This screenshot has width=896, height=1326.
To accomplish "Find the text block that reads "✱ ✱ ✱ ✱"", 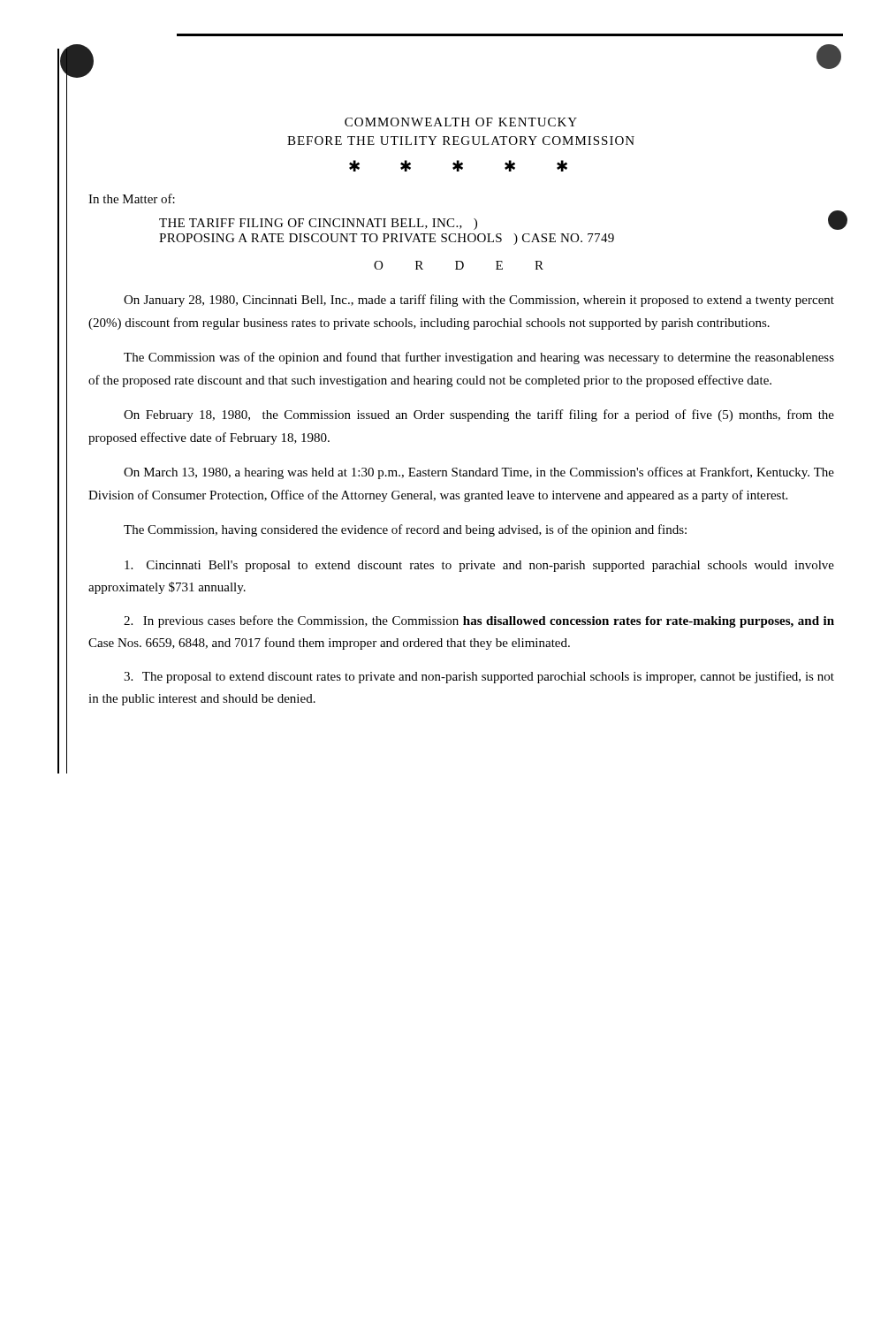I will [x=461, y=167].
